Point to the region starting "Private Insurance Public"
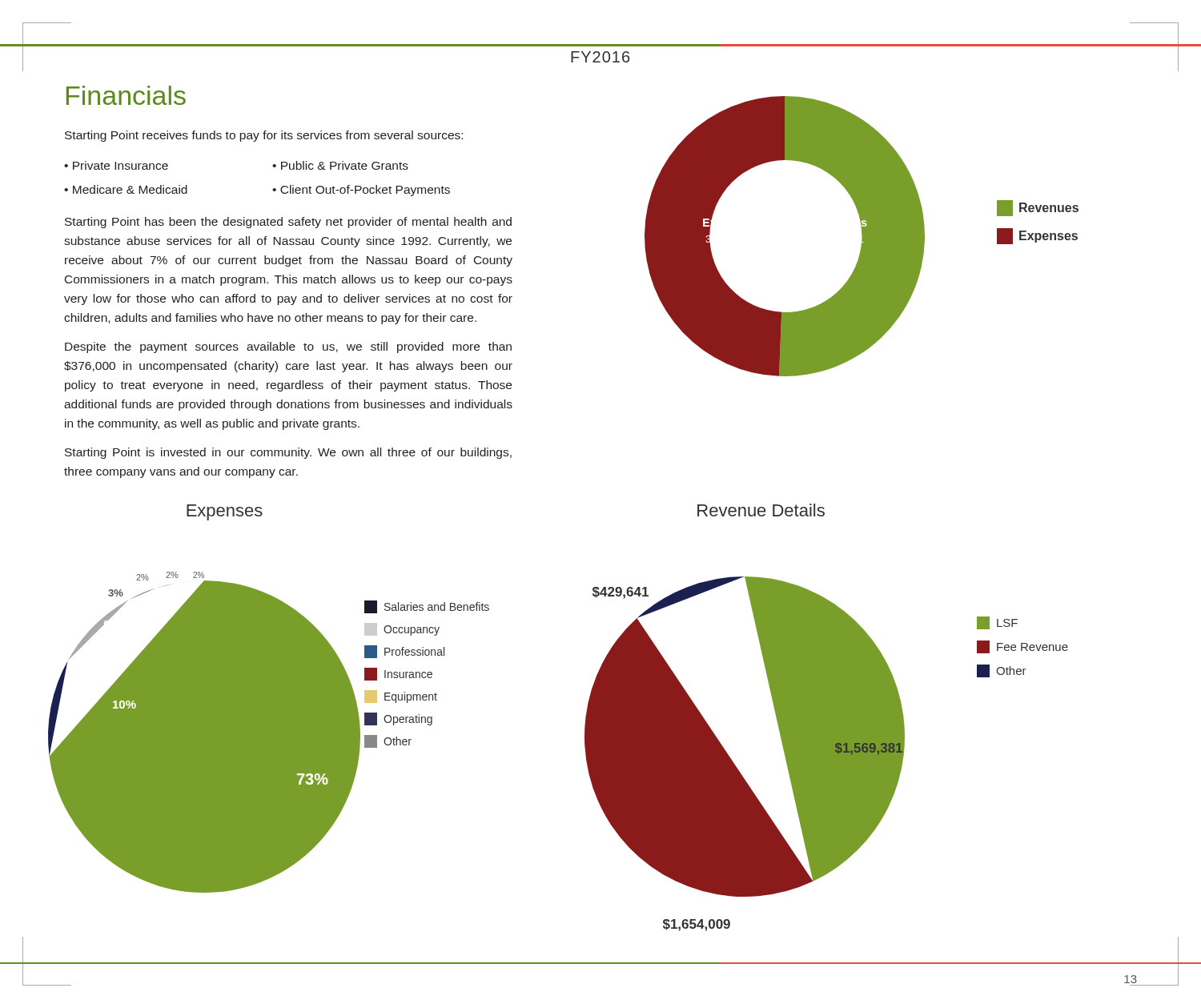The height and width of the screenshot is (1008, 1201). point(272,166)
